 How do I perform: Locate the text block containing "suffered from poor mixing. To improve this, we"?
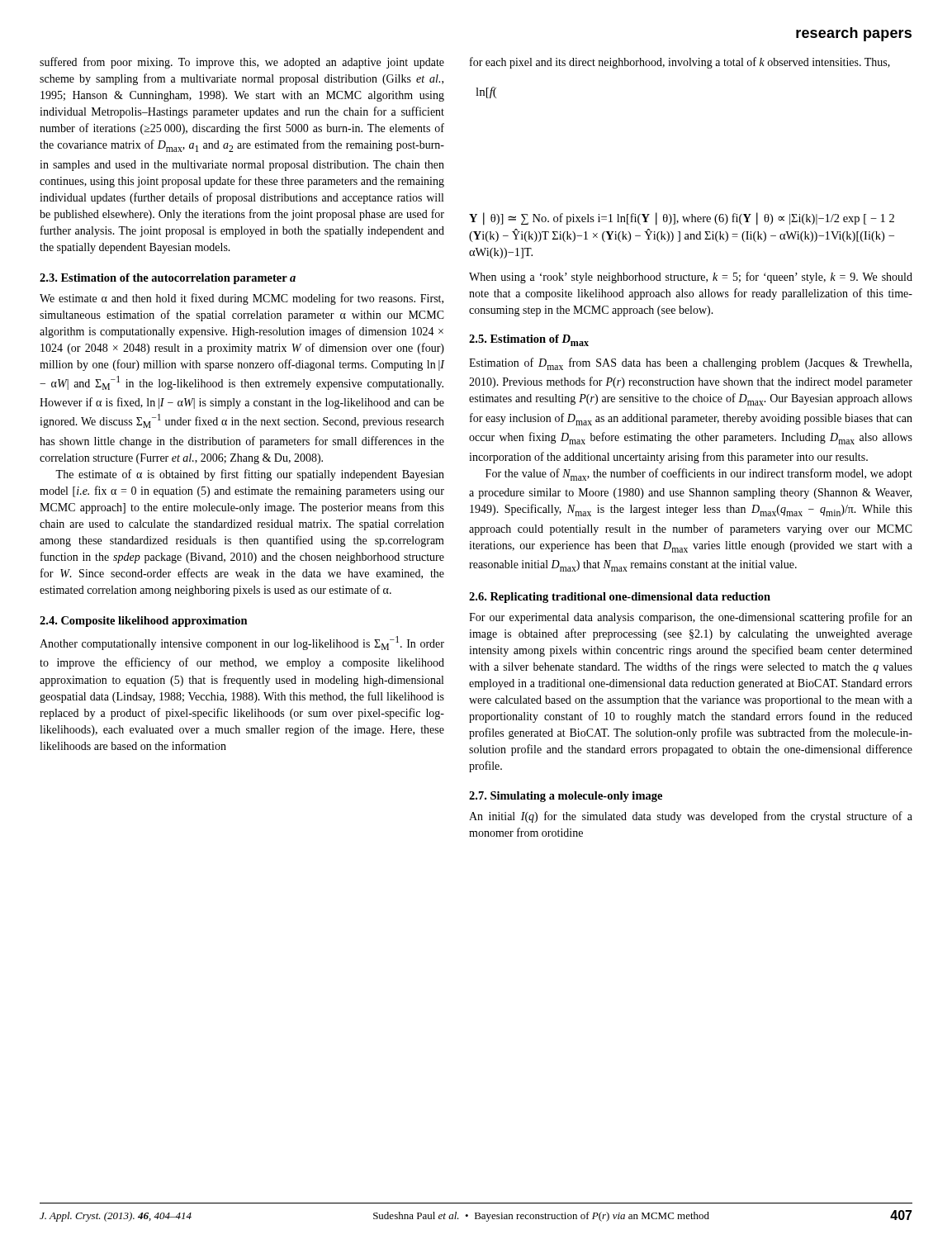coord(242,155)
